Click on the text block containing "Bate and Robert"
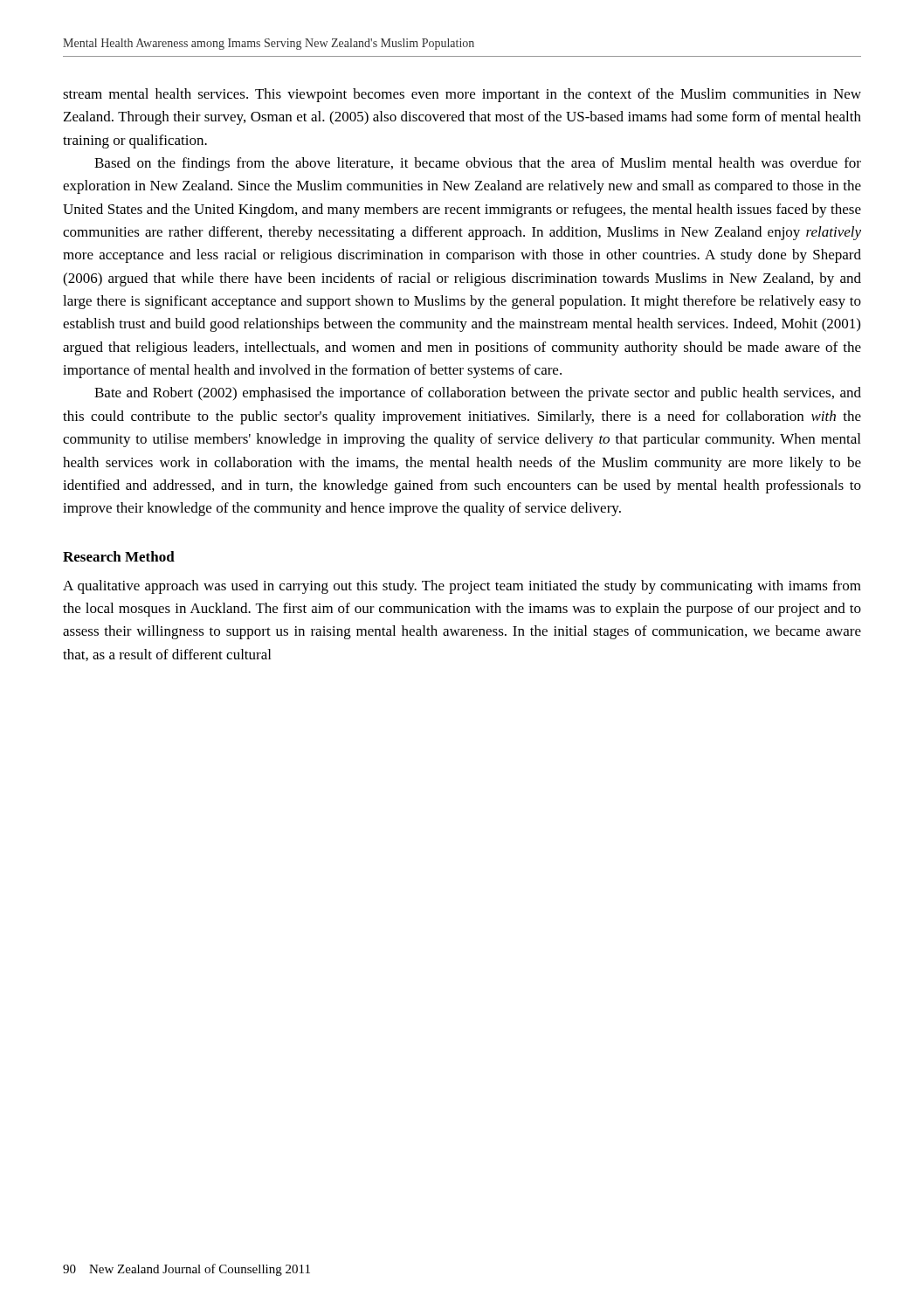924x1310 pixels. coord(462,451)
